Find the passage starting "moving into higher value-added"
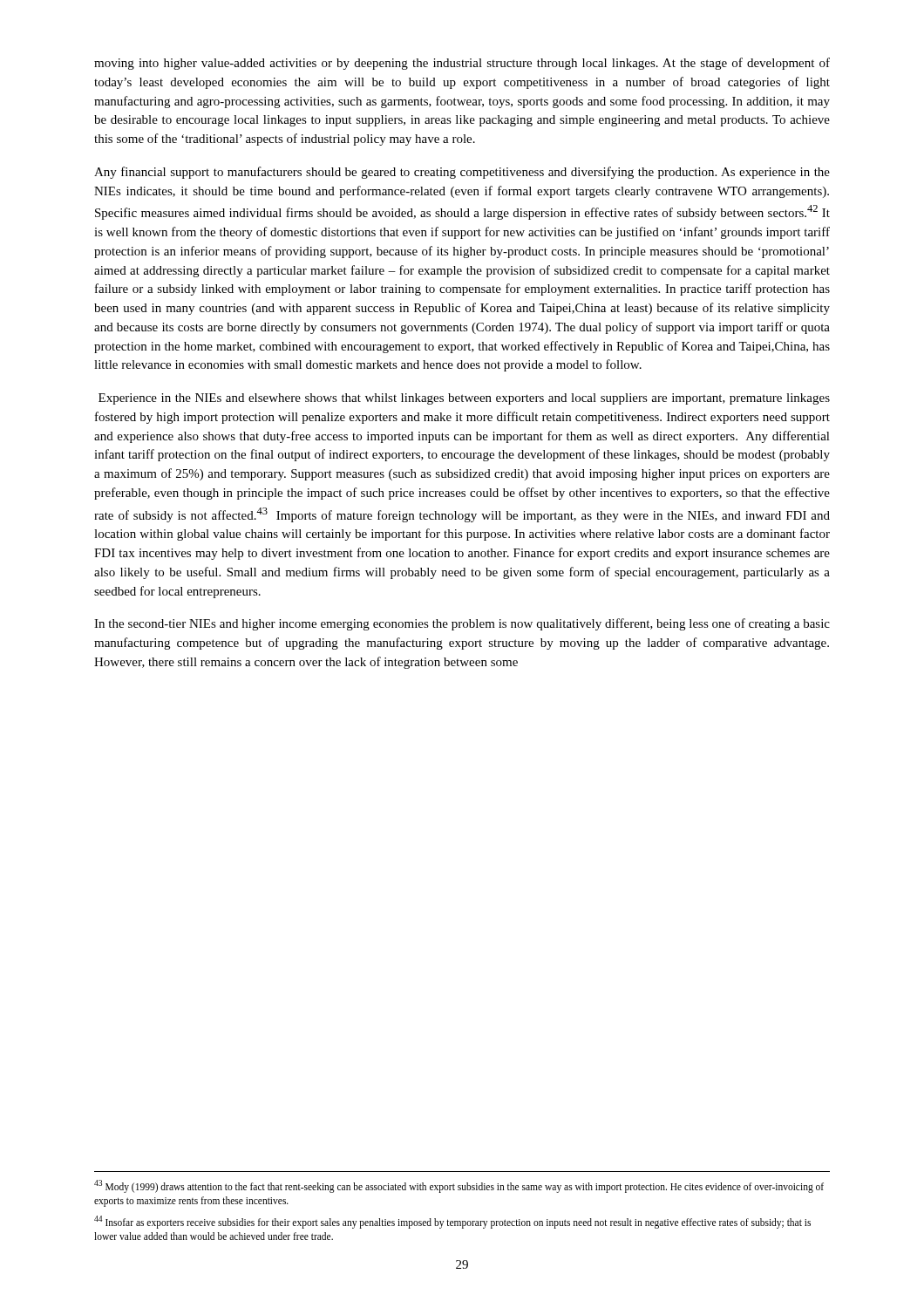Viewport: 924px width, 1308px height. point(462,101)
